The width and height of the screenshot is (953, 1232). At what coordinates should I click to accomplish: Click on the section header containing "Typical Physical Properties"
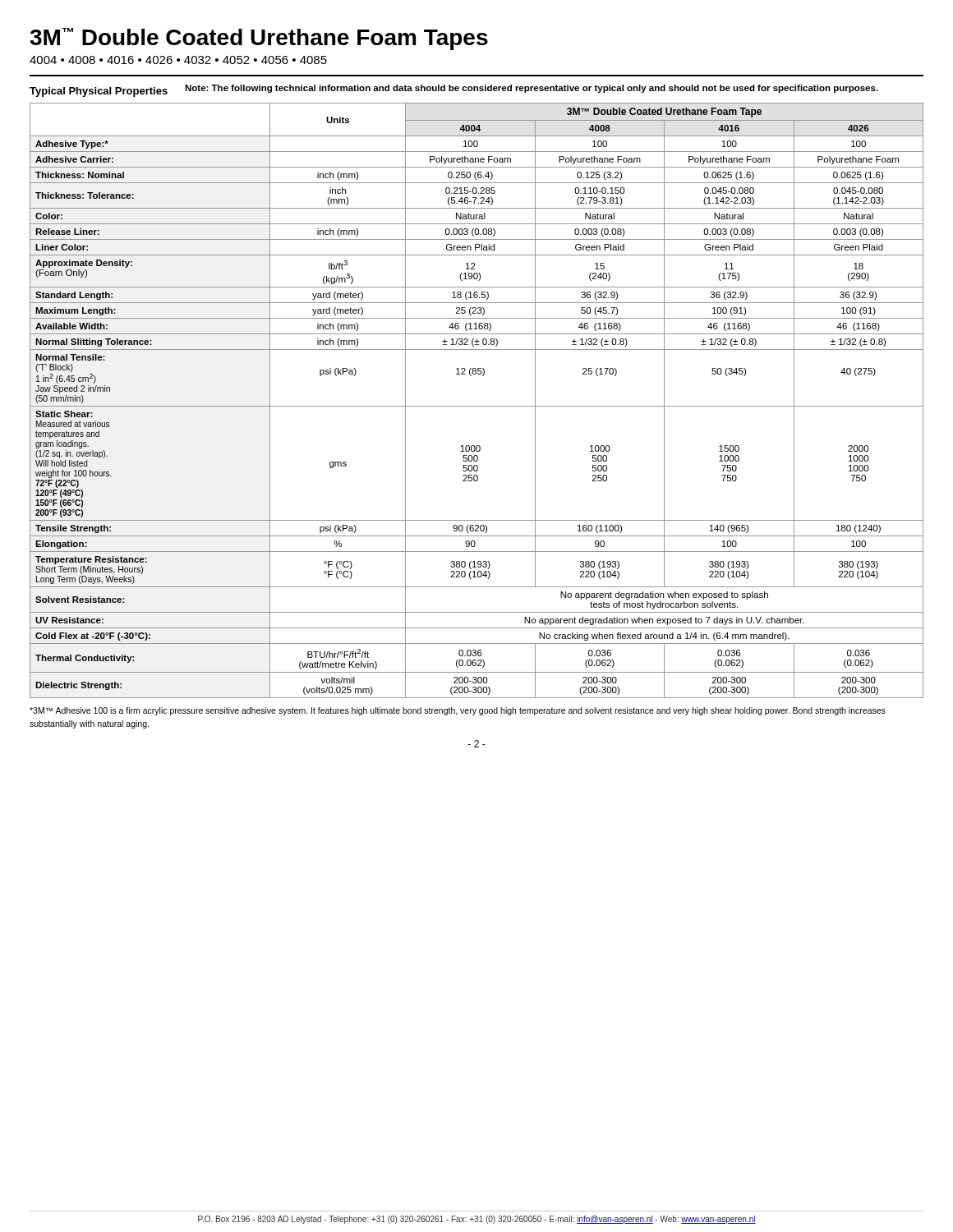(x=99, y=91)
